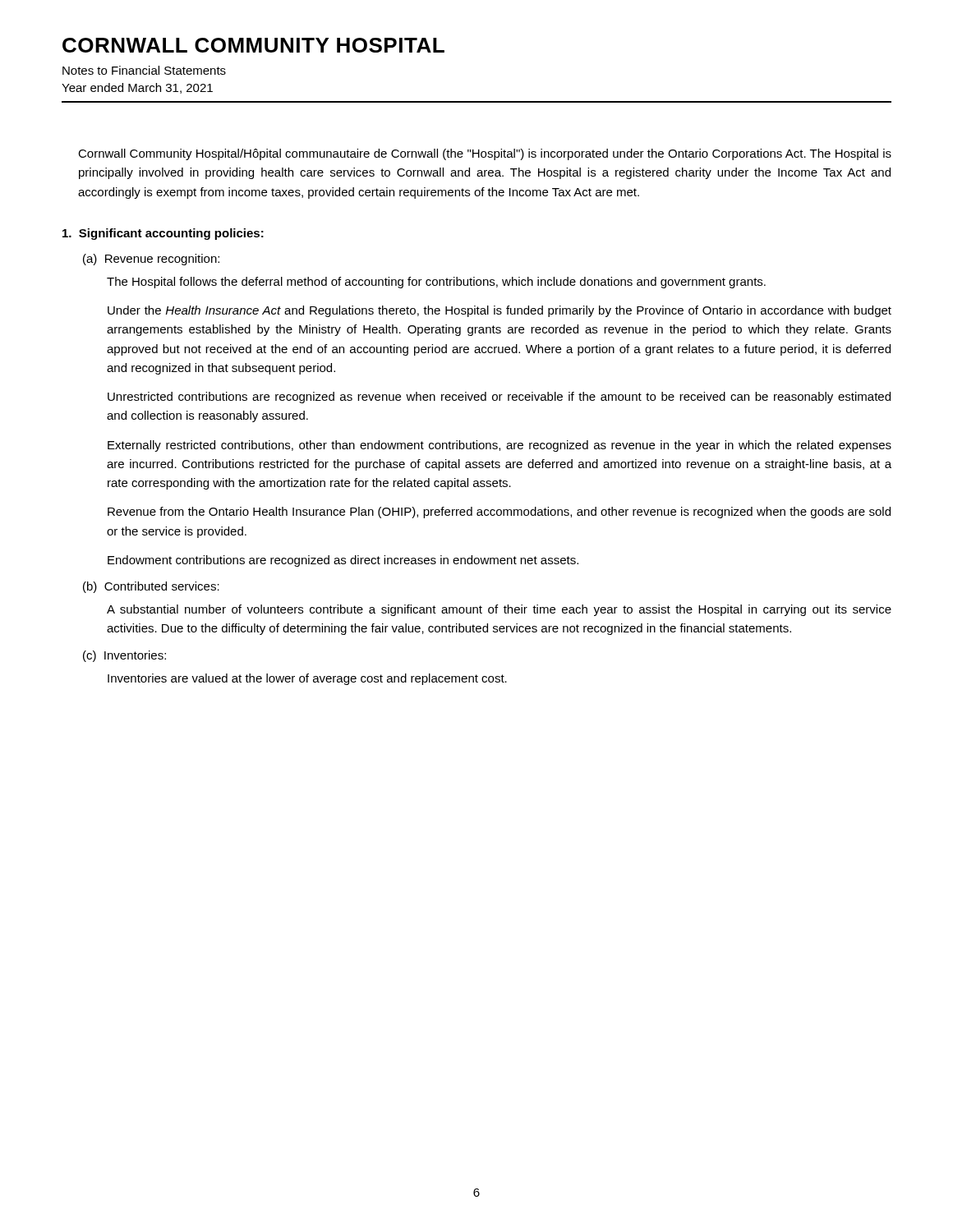Select the region starting "Unrestricted contributions are recognized as revenue"

499,406
